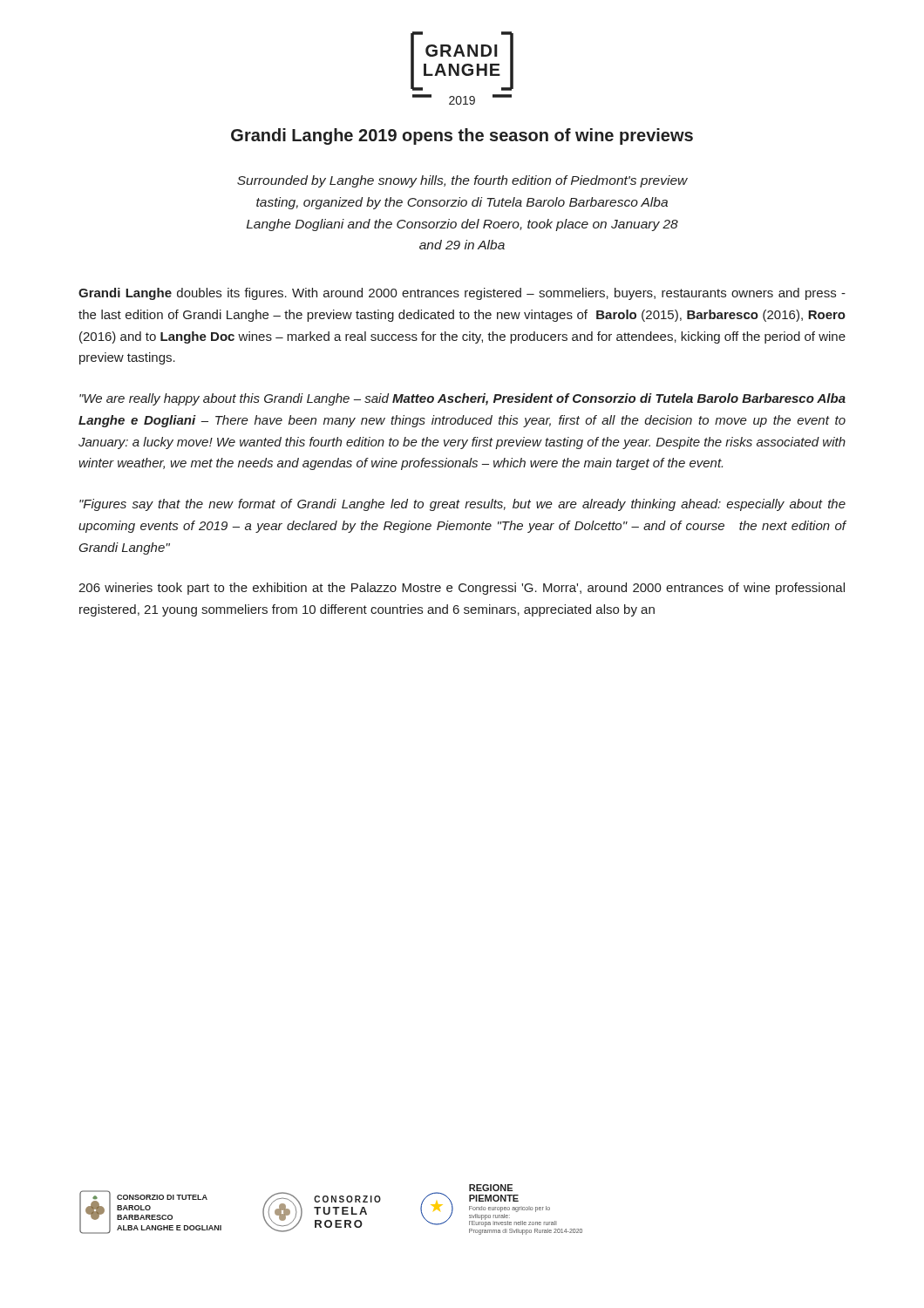This screenshot has width=924, height=1308.
Task: Find the text block with the text ""We are really happy"
Action: [462, 431]
